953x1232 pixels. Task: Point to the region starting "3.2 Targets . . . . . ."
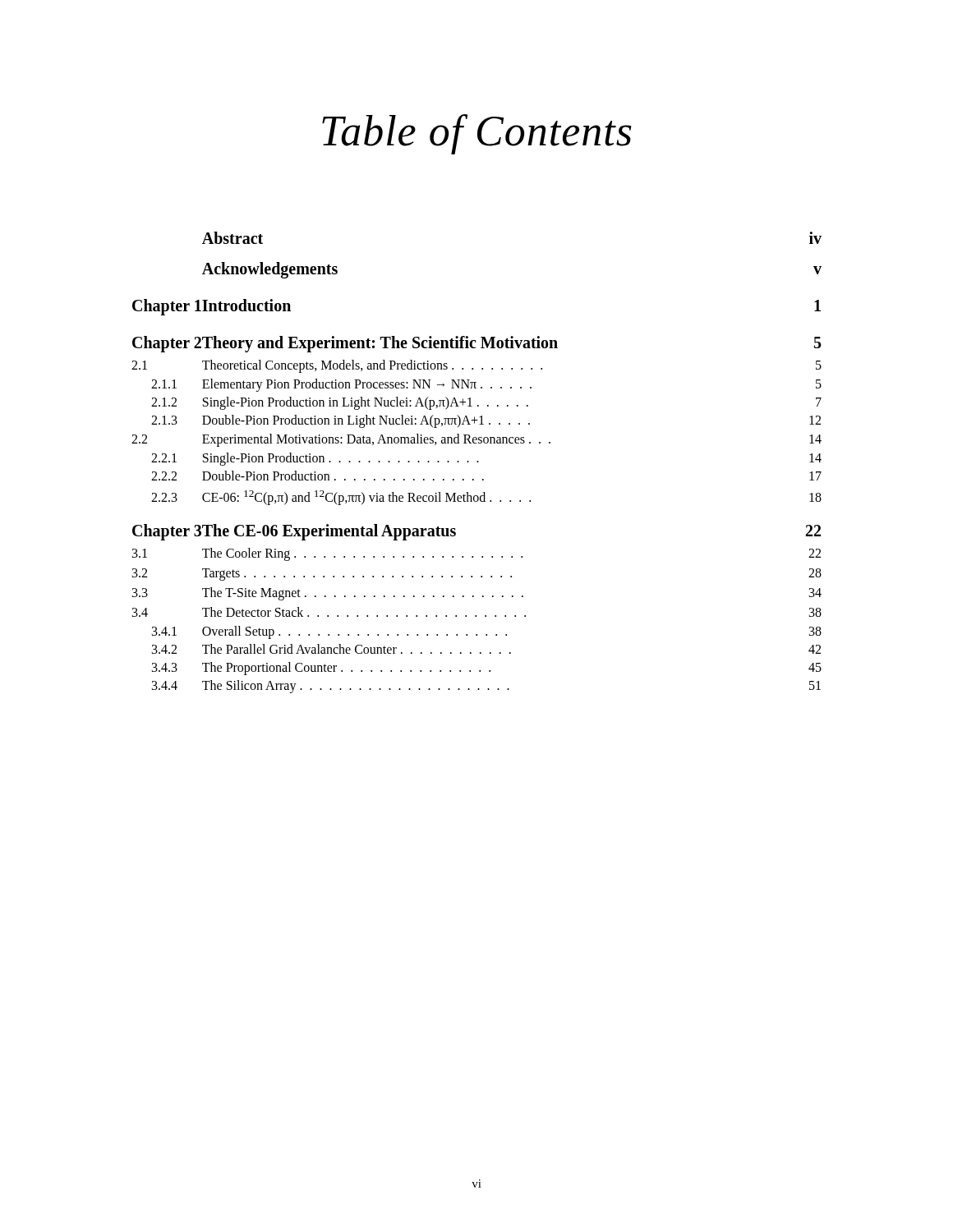476,574
